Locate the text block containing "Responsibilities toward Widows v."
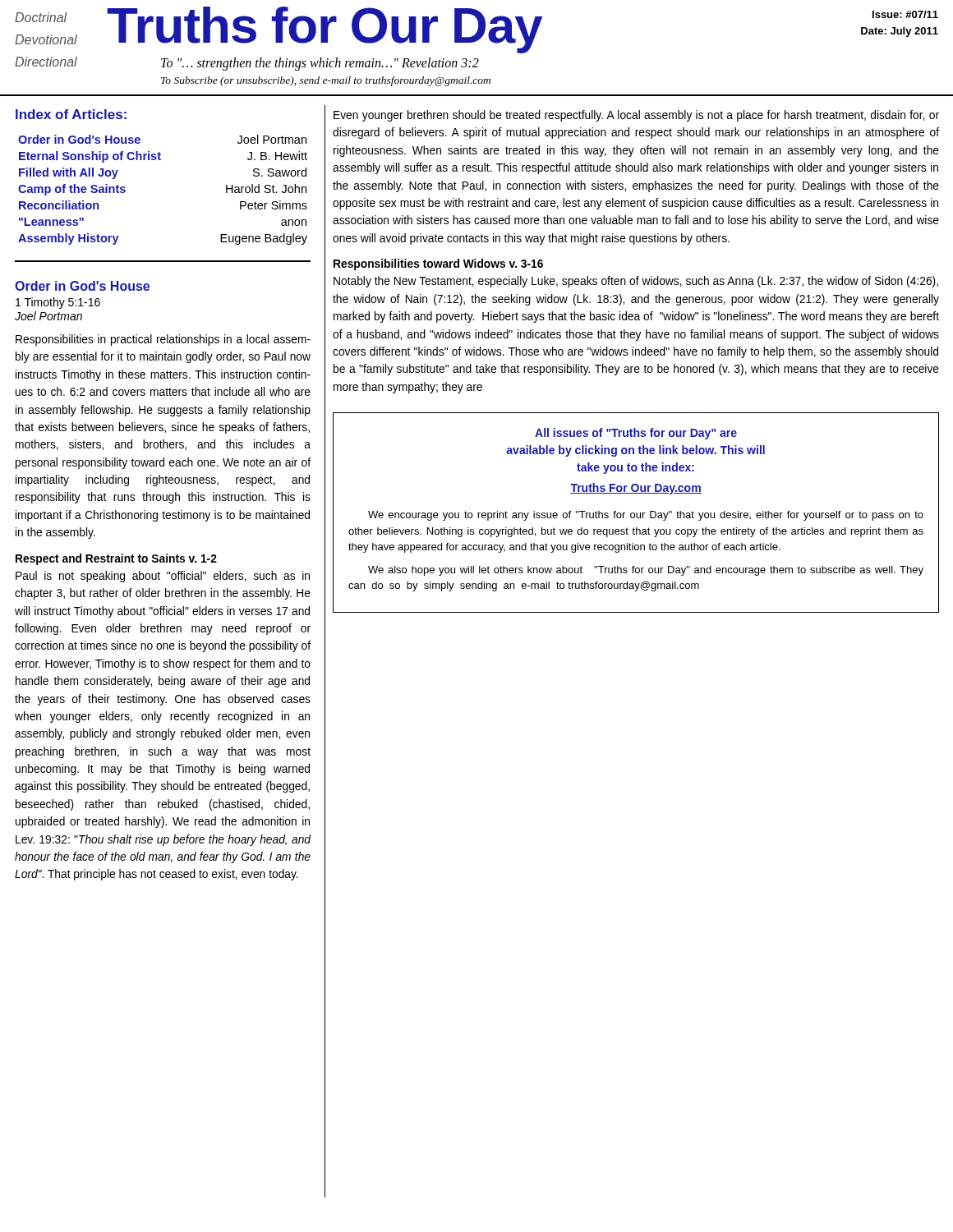The width and height of the screenshot is (953, 1232). (x=636, y=325)
